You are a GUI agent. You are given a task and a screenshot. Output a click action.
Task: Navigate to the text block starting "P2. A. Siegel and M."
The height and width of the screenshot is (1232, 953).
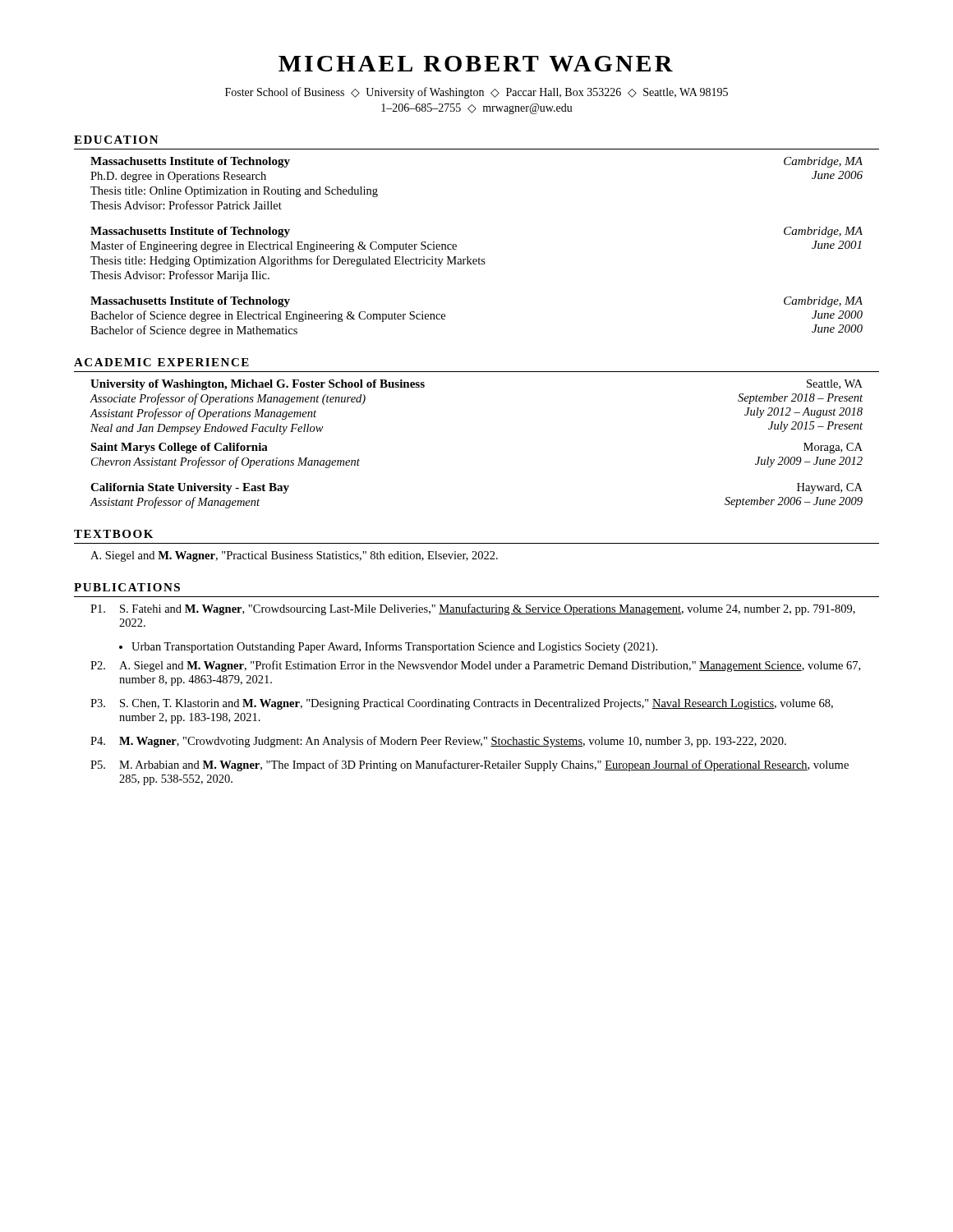(x=481, y=673)
